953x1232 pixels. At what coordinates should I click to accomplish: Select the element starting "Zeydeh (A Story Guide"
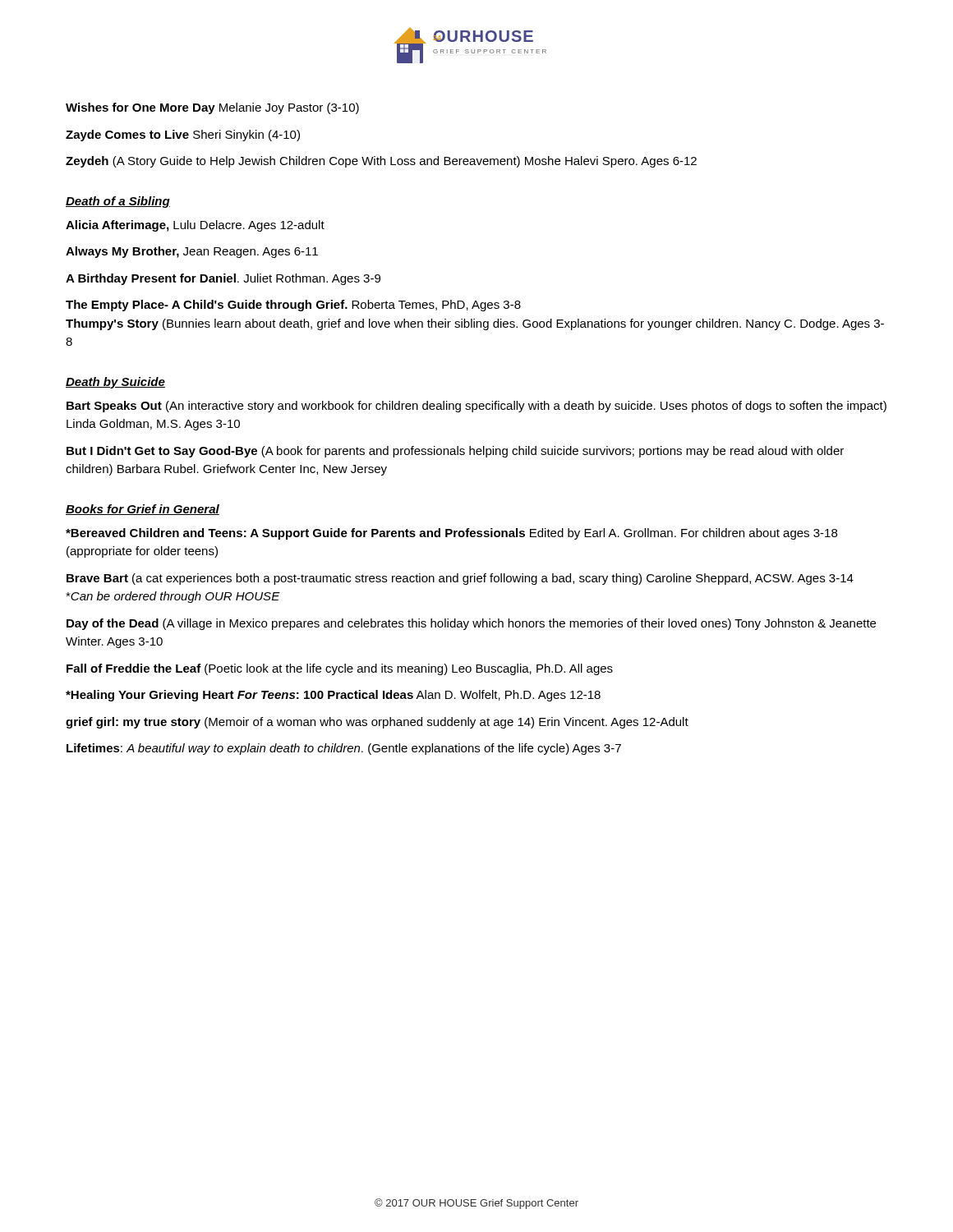pyautogui.click(x=382, y=161)
